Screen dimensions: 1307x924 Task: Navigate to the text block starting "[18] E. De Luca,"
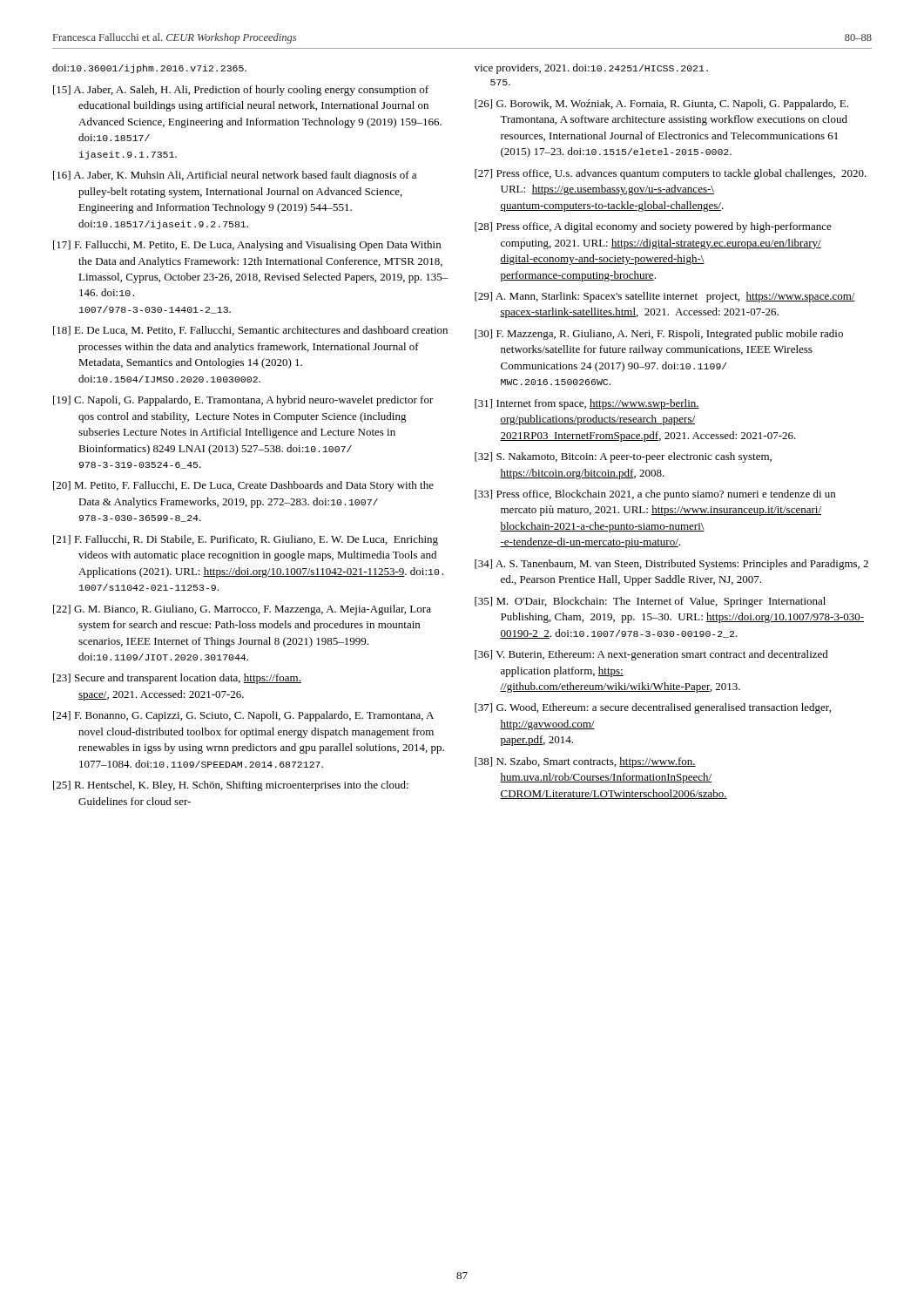(x=250, y=354)
